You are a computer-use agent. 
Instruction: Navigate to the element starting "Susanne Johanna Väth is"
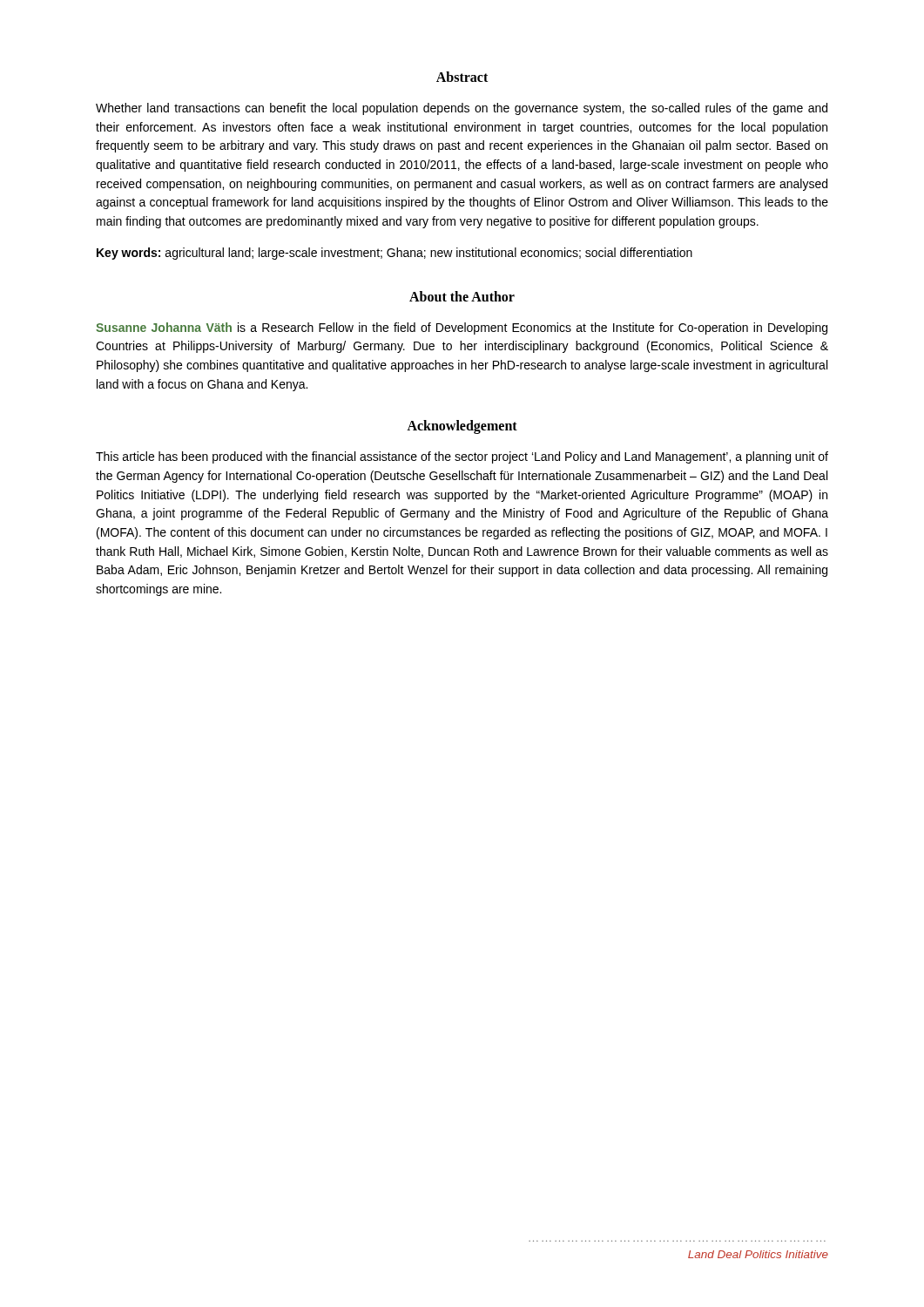click(462, 356)
